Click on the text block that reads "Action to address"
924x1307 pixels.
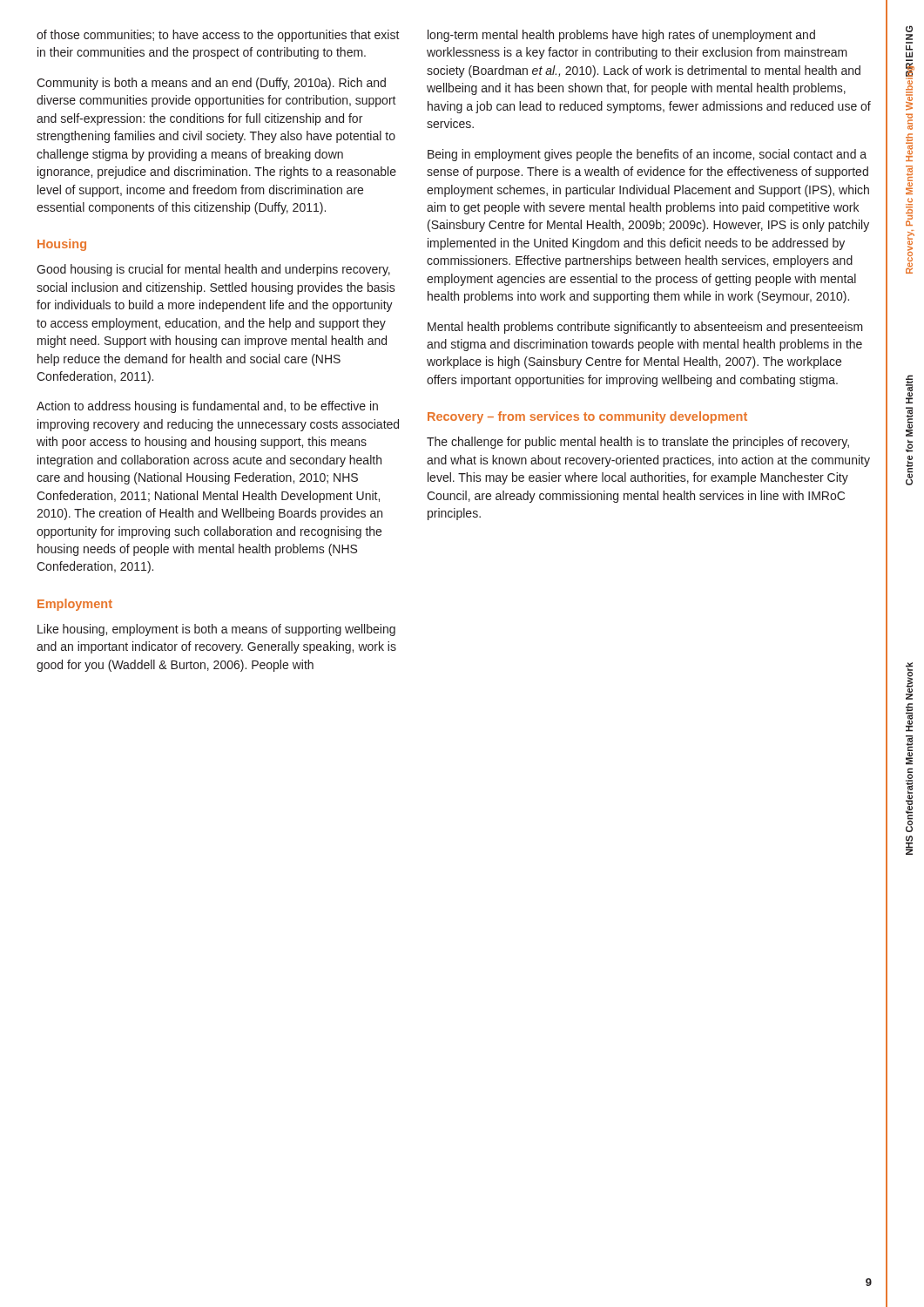(x=218, y=487)
